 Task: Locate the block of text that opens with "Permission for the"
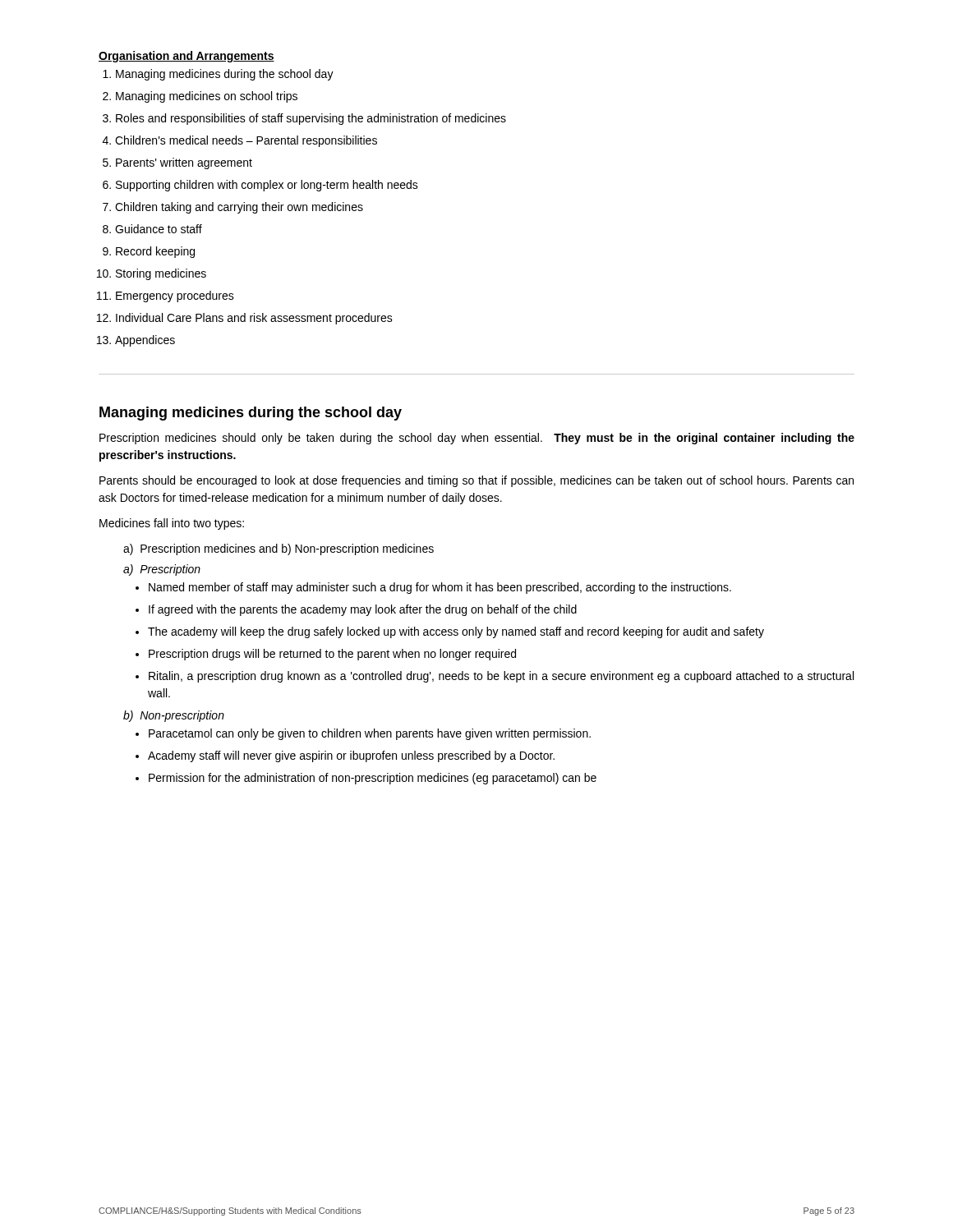click(501, 778)
